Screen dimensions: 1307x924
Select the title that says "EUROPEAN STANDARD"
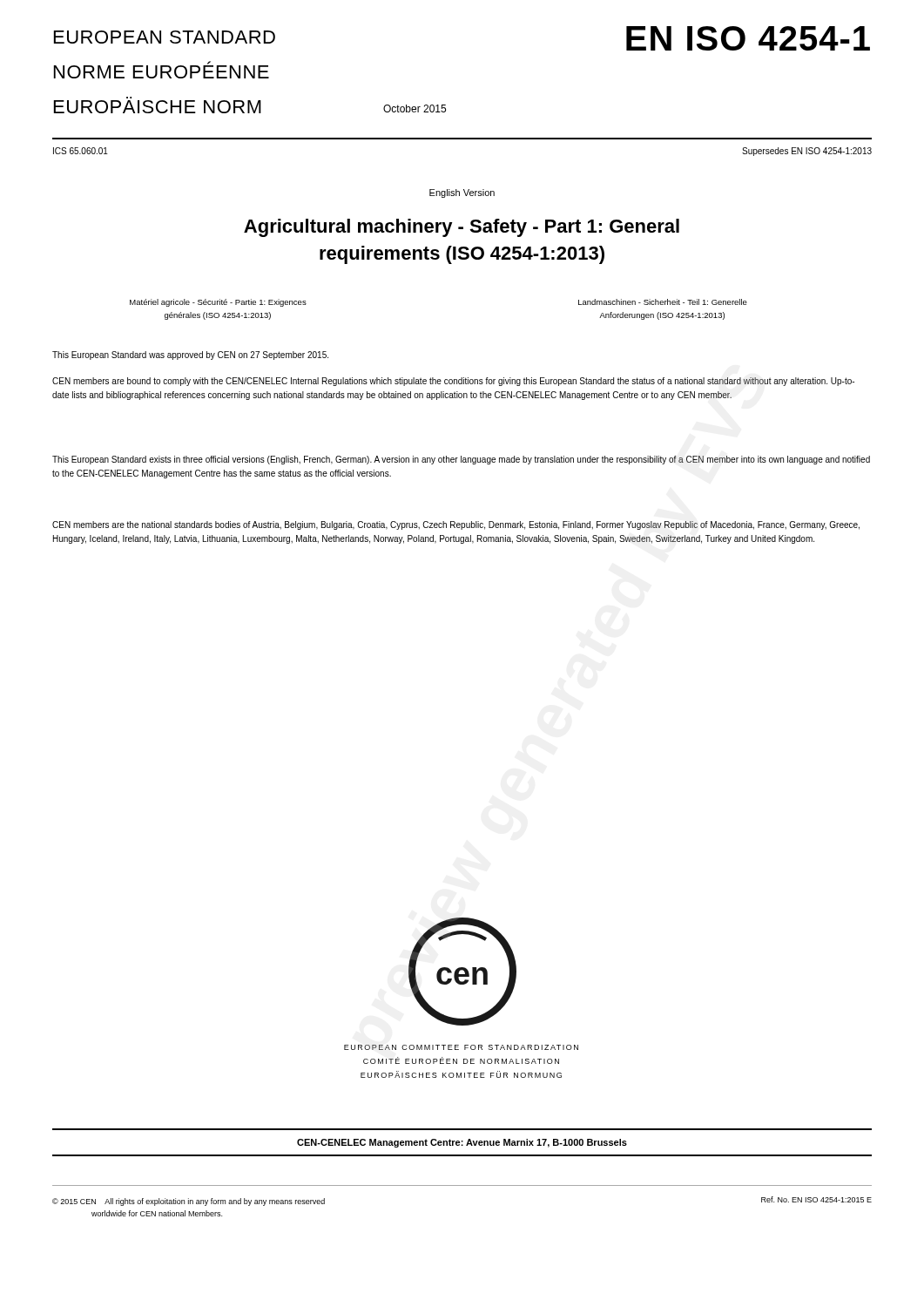tap(164, 37)
